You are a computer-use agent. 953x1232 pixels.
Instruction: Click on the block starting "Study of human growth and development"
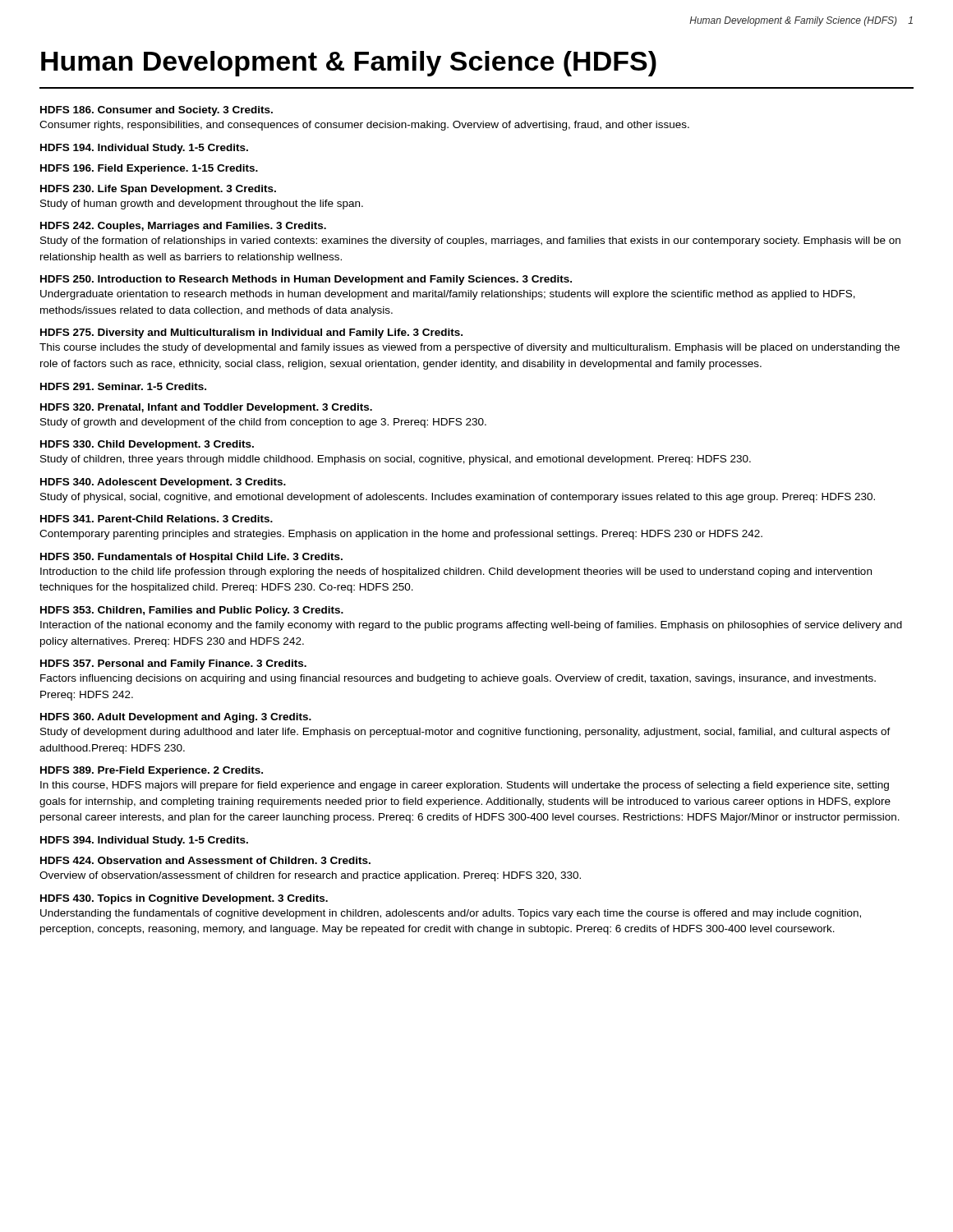point(202,203)
